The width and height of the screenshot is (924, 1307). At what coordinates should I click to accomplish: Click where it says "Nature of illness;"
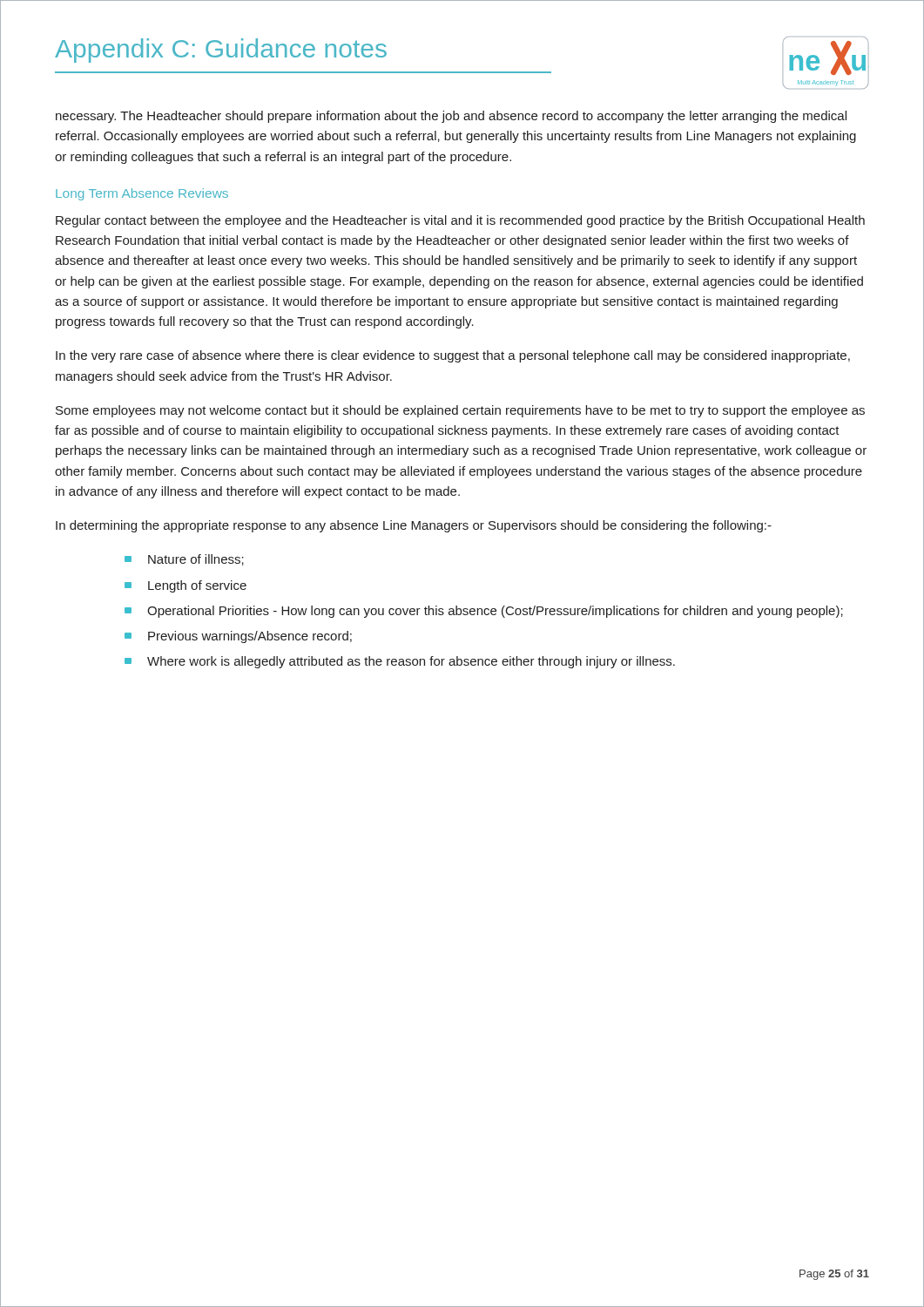[184, 560]
